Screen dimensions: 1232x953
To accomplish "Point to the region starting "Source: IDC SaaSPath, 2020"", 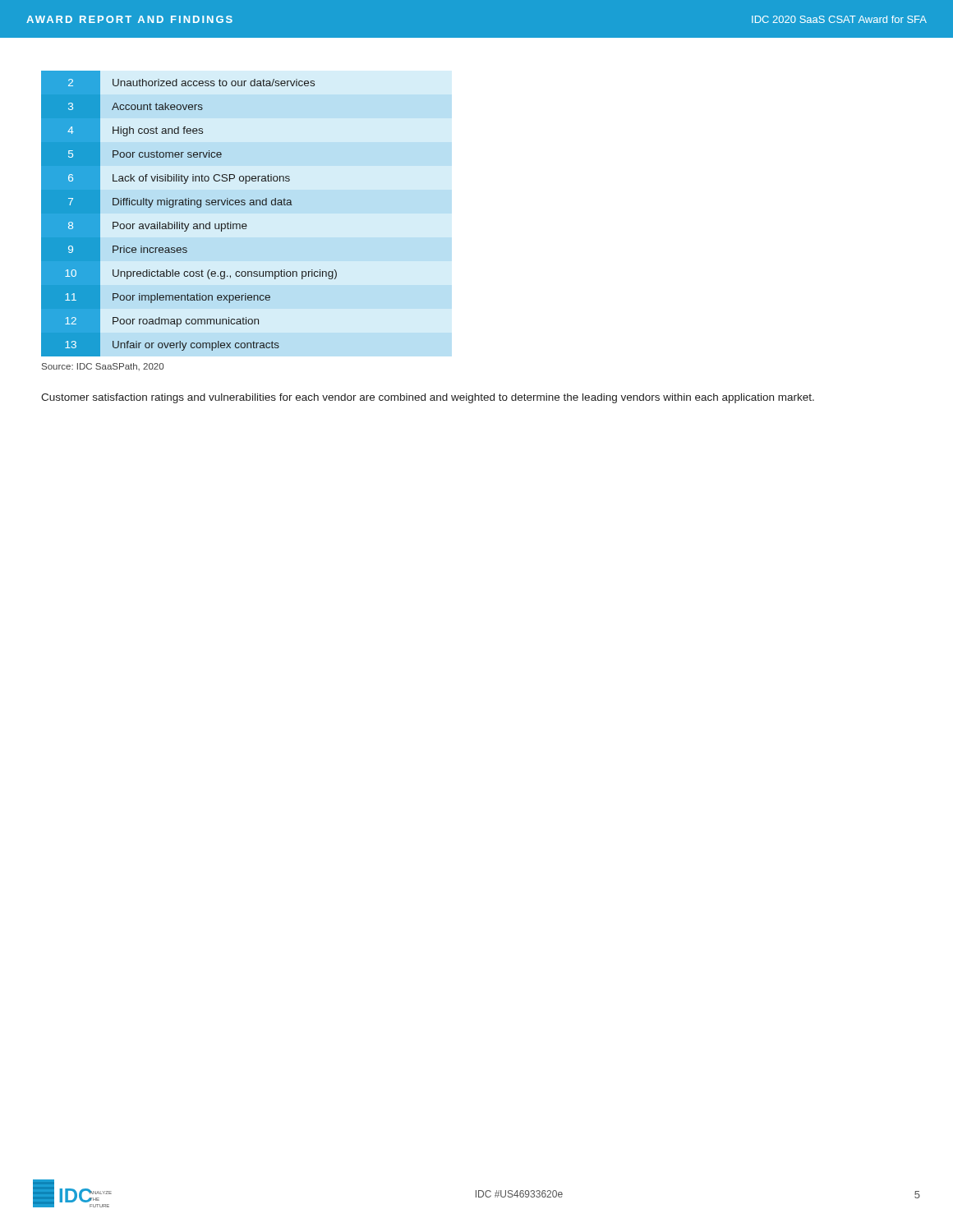I will 103,366.
